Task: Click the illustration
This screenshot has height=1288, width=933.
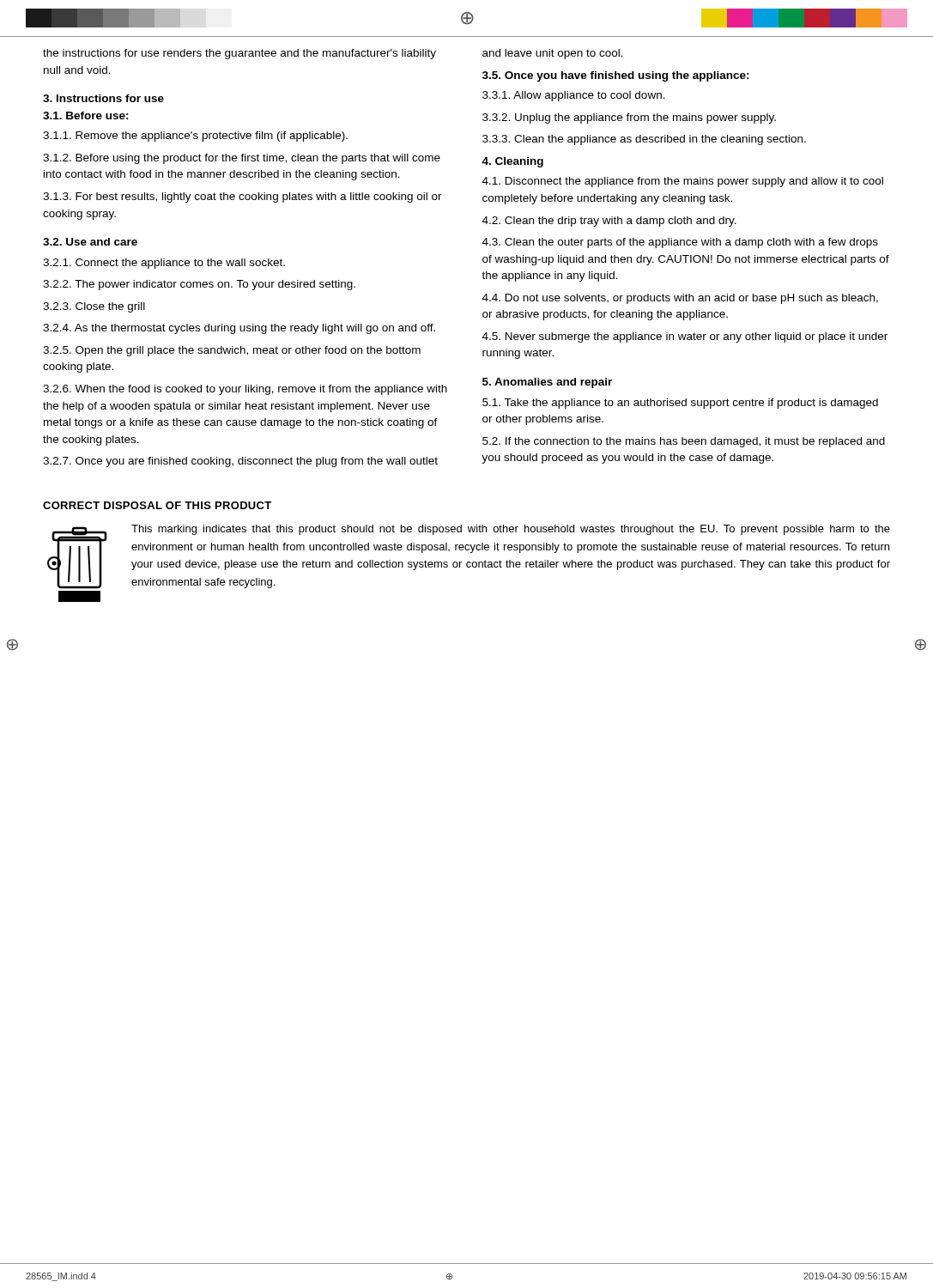Action: pyautogui.click(x=79, y=564)
